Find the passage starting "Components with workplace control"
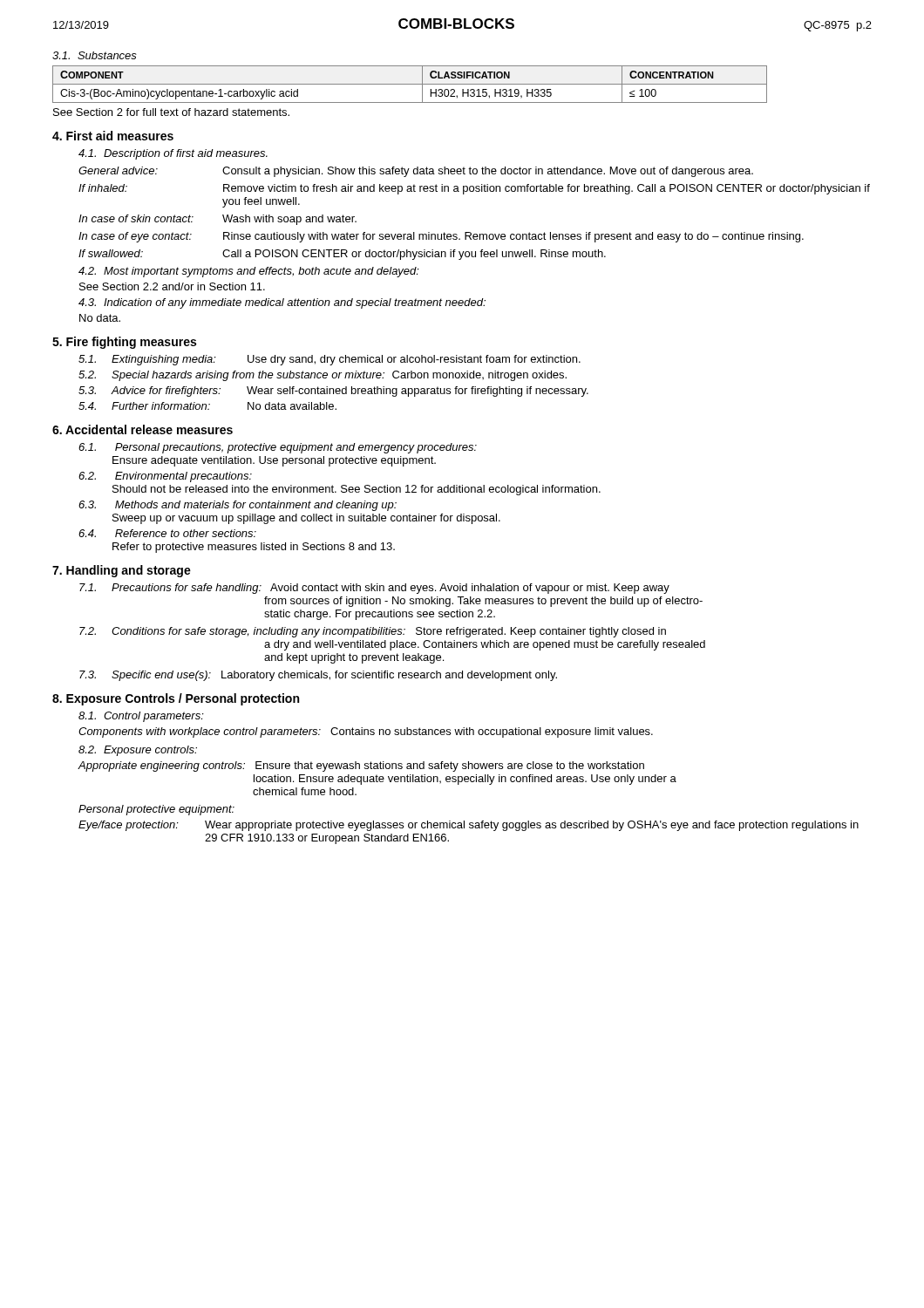924x1308 pixels. tap(366, 731)
